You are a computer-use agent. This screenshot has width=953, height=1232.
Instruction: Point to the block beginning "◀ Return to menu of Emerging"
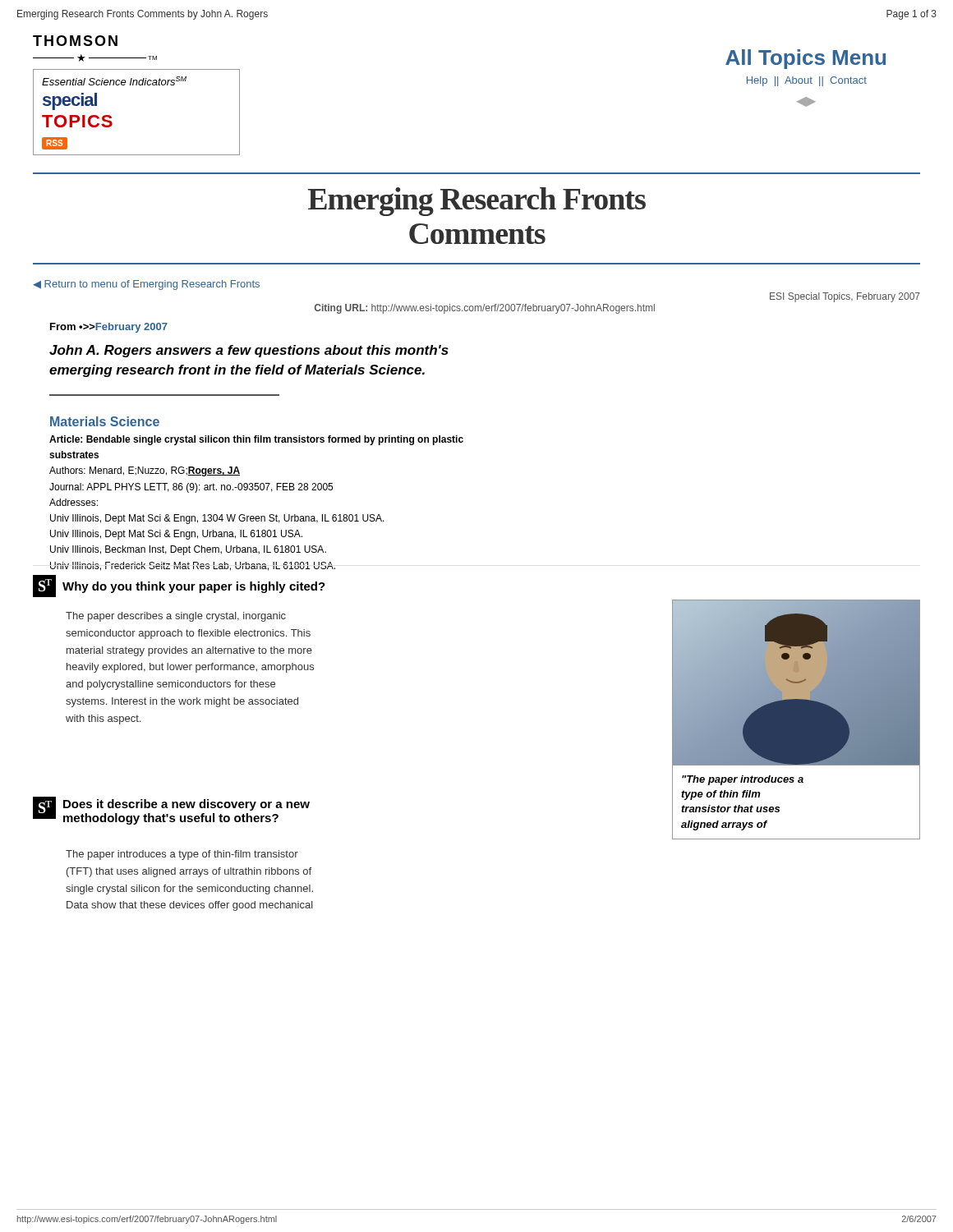click(147, 284)
